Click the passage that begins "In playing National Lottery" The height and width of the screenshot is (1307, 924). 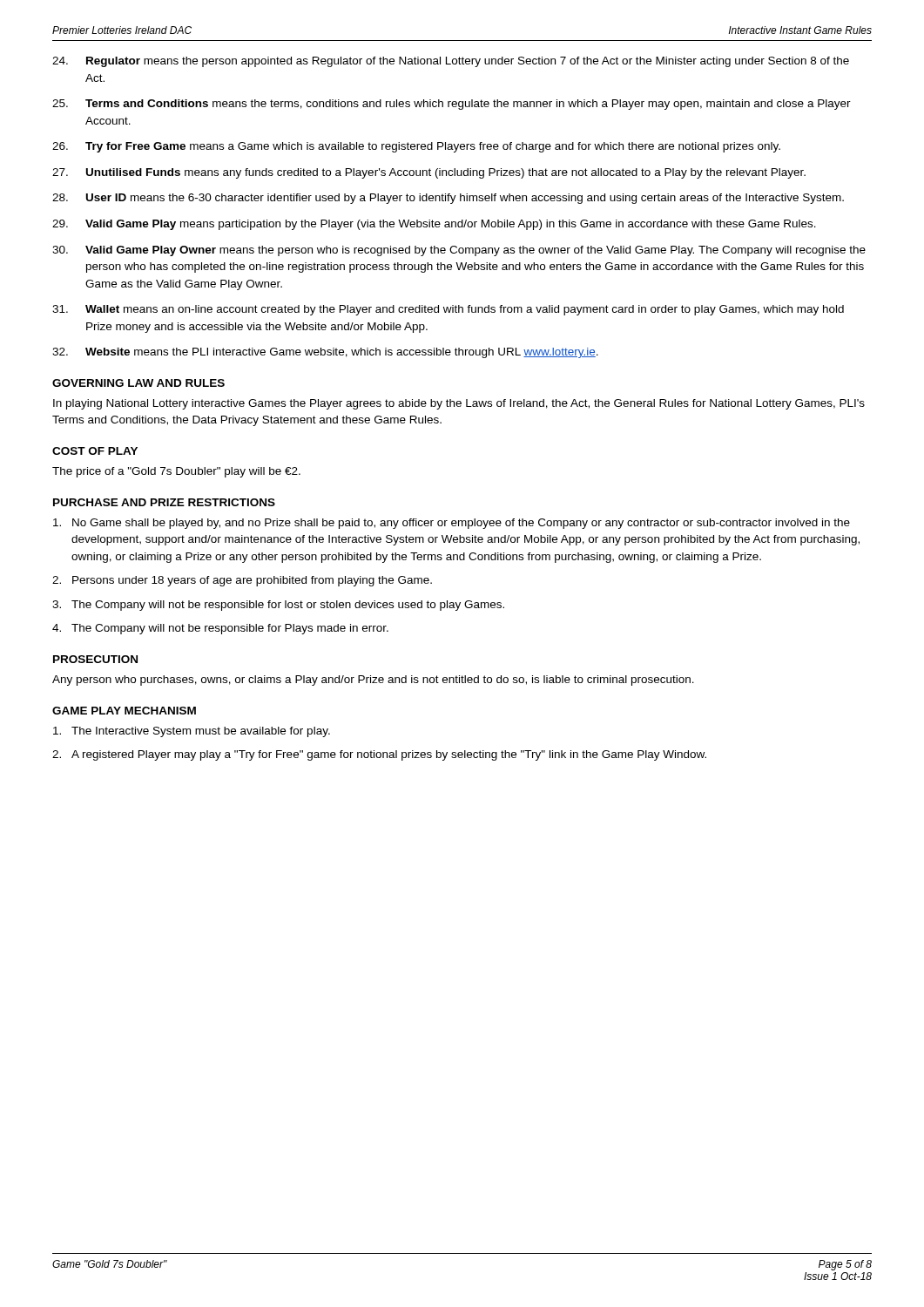459,411
